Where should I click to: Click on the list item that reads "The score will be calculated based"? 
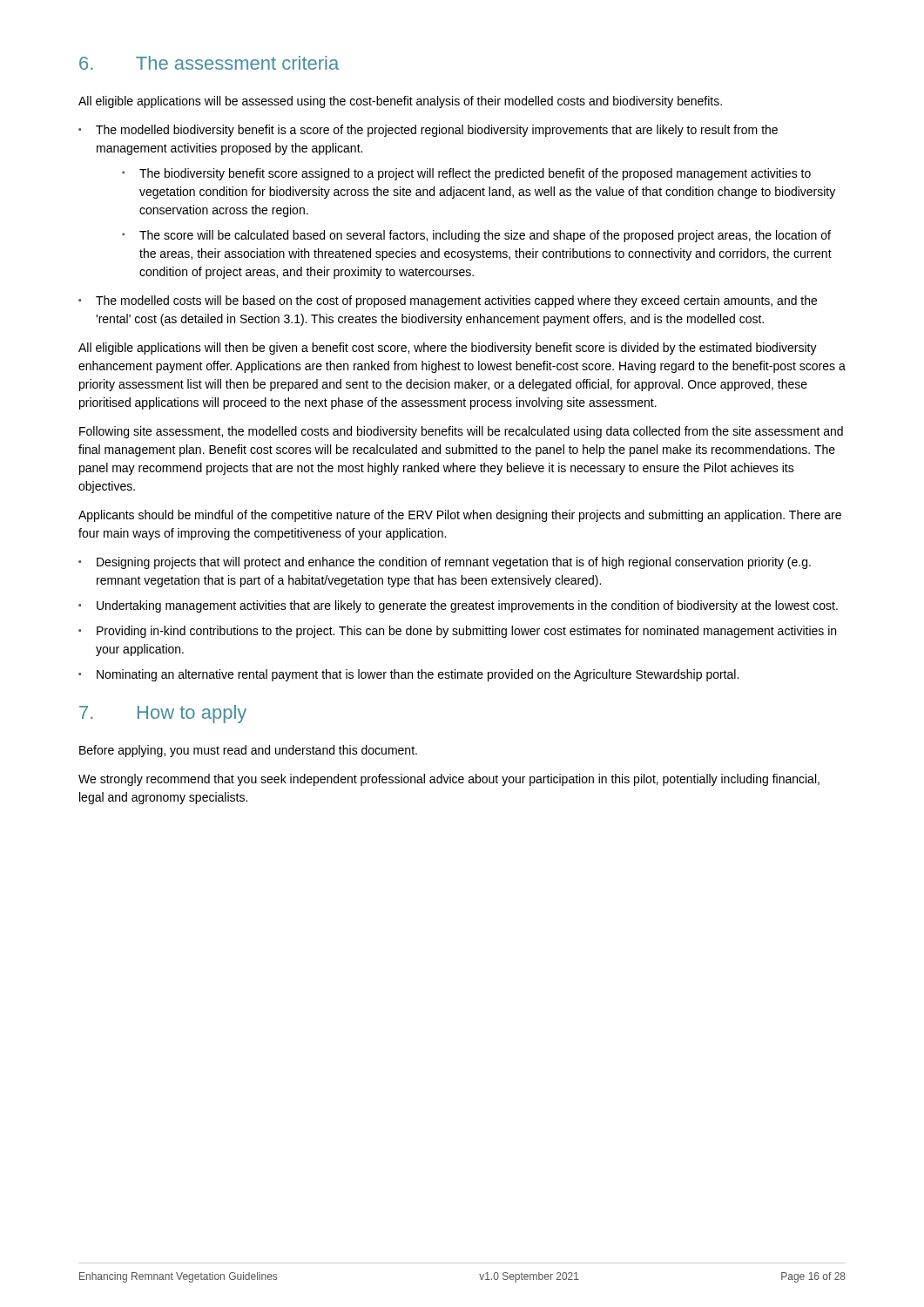coord(485,254)
